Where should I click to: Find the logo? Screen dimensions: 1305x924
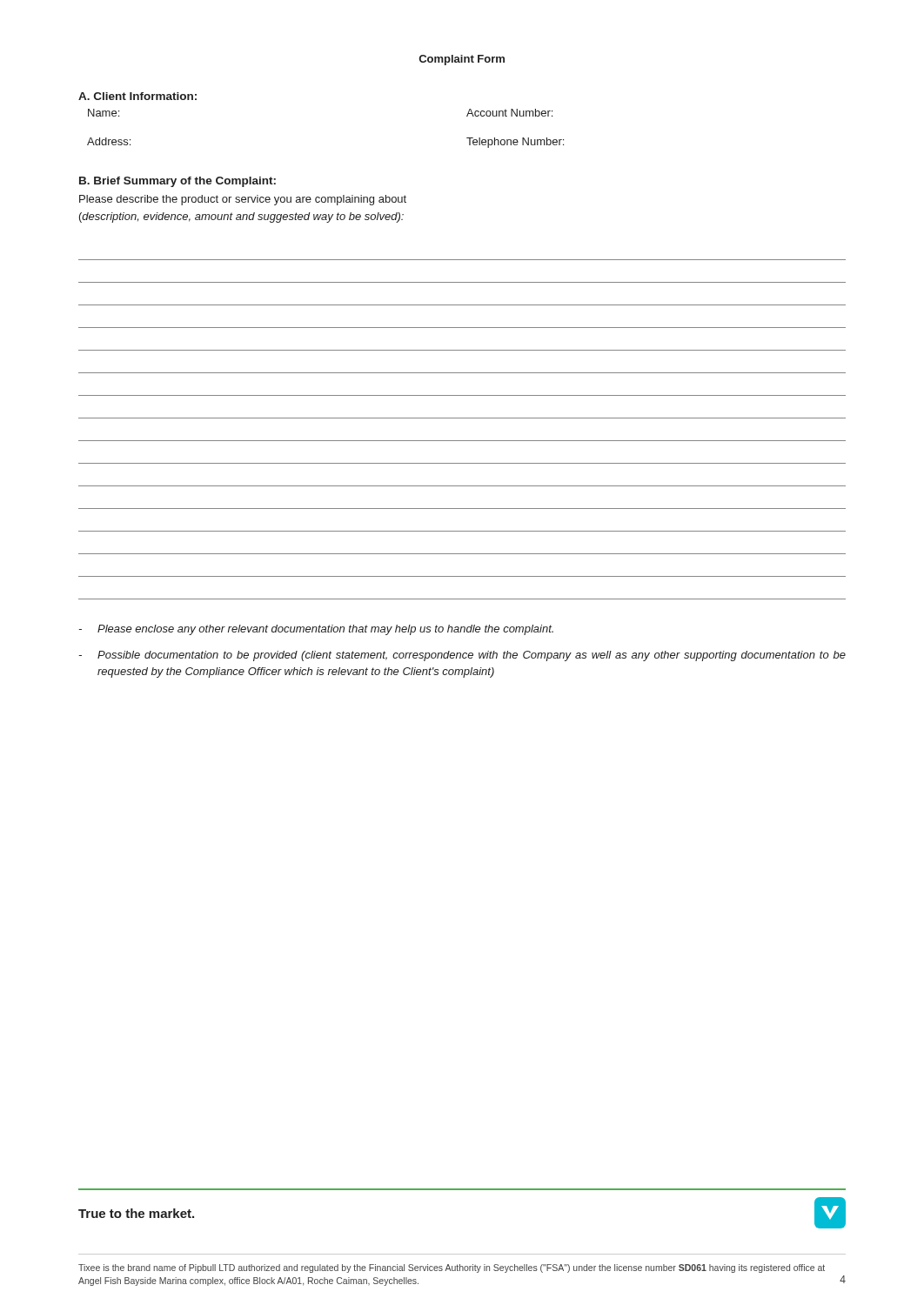(x=830, y=1213)
